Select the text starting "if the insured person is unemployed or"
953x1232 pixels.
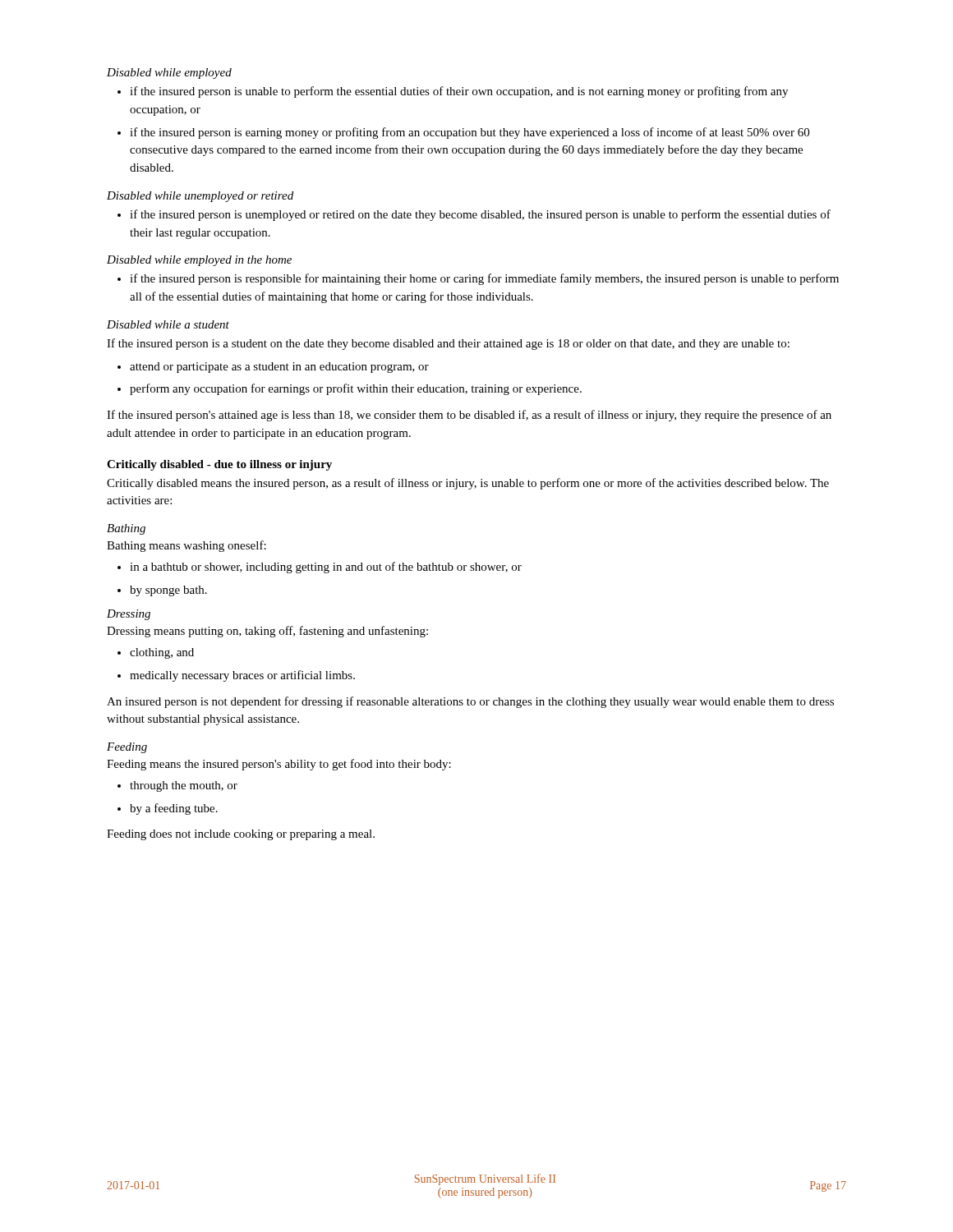pos(480,223)
